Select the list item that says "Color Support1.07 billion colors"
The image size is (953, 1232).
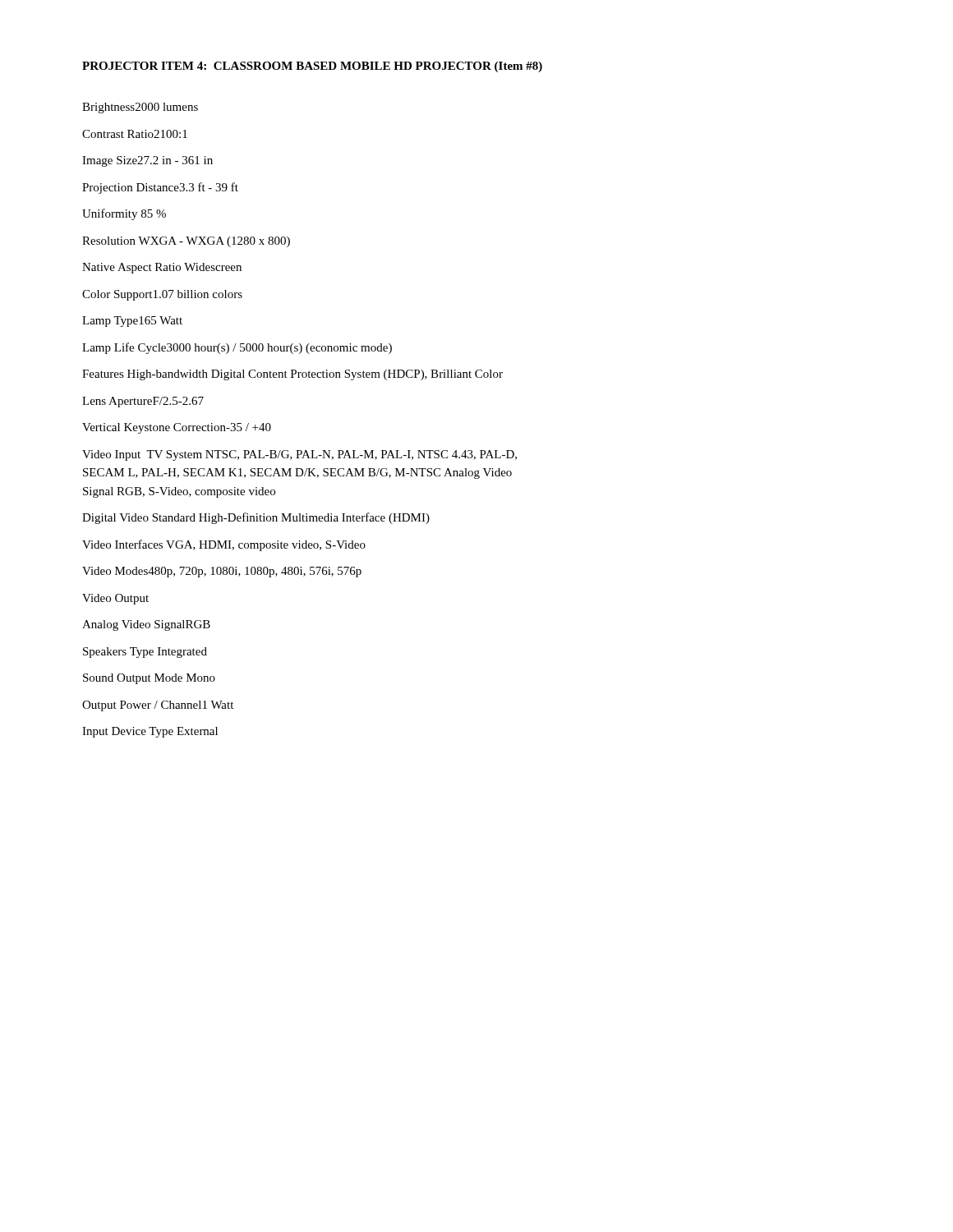(162, 294)
